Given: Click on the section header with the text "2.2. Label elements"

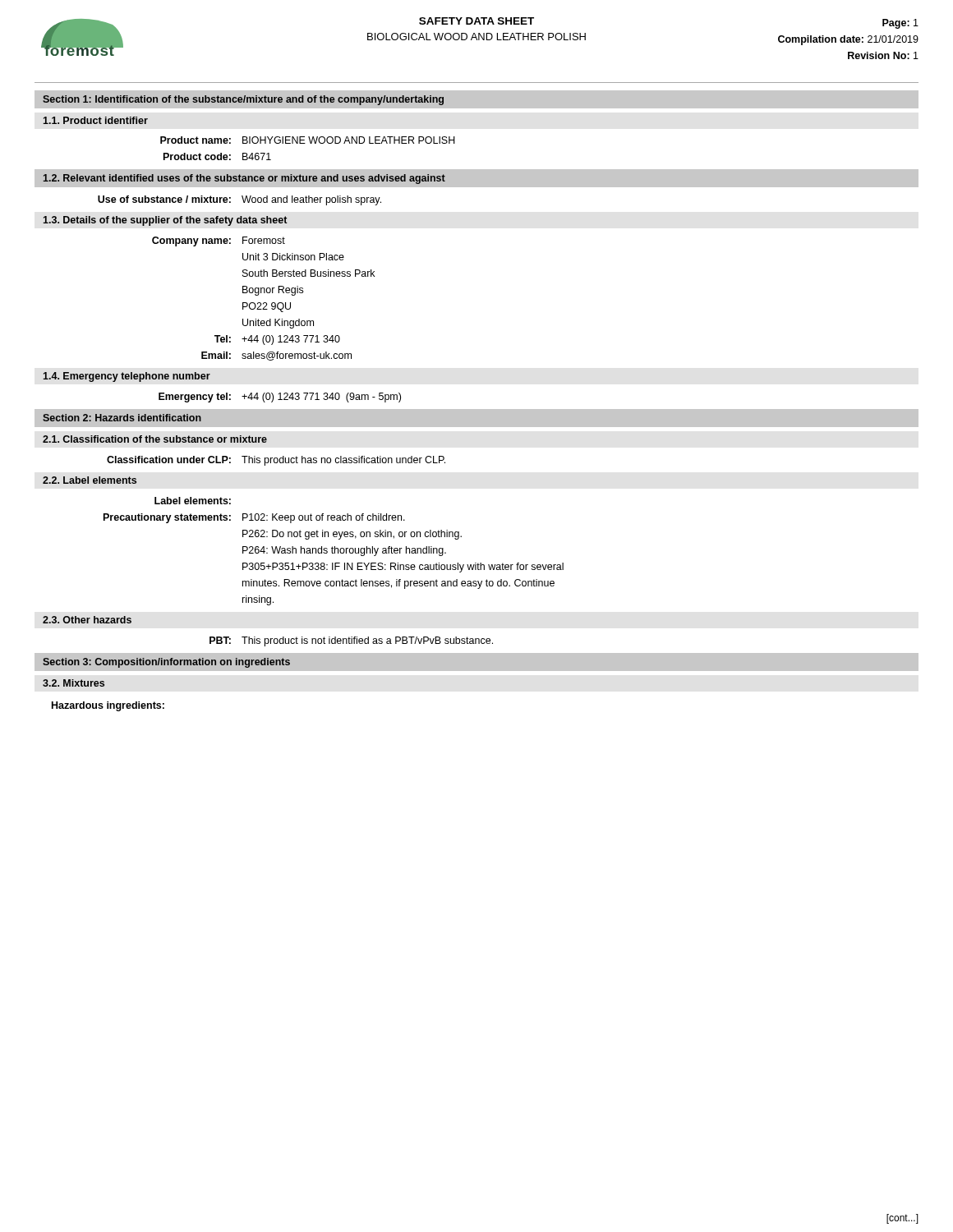Looking at the screenshot, I should [90, 480].
